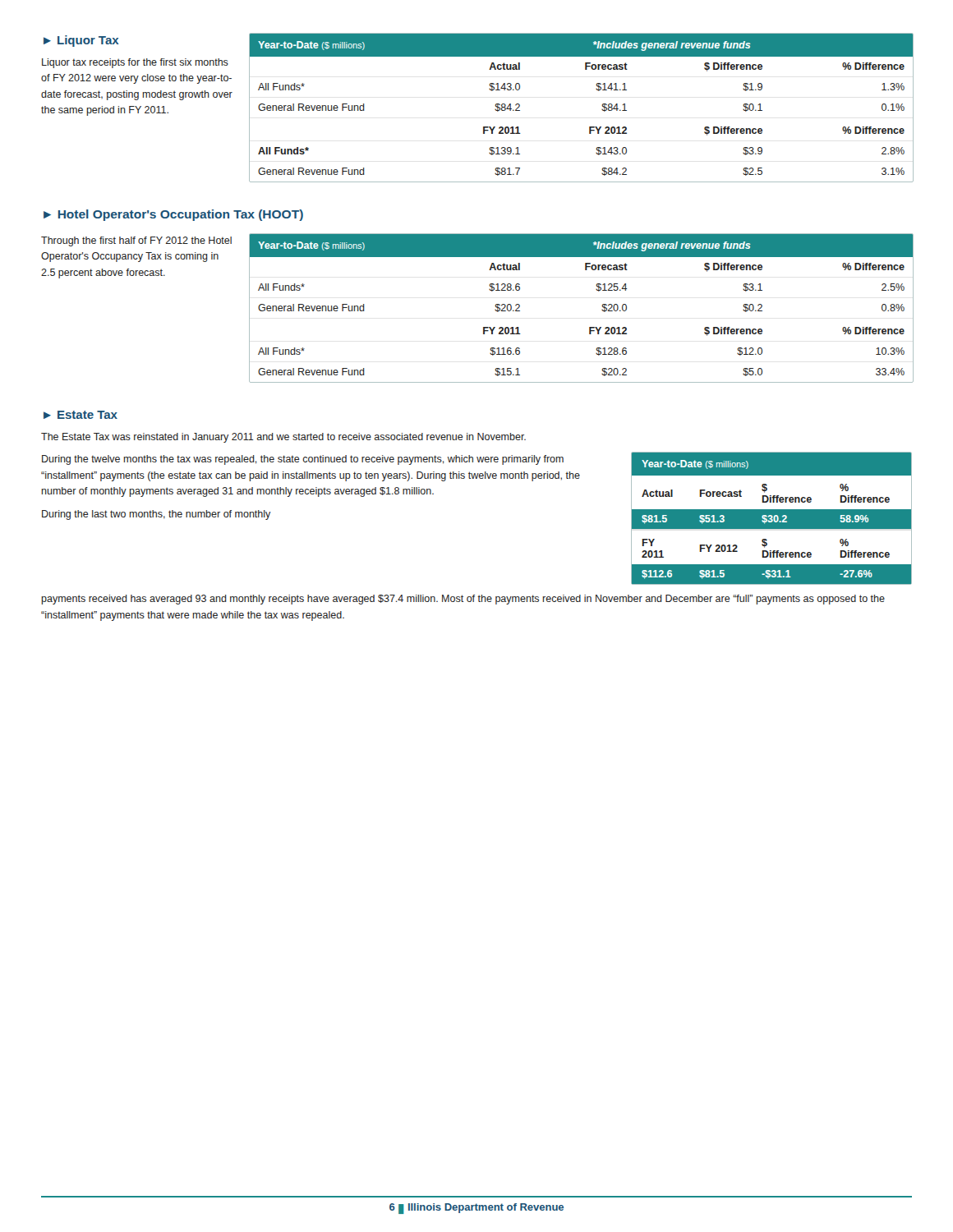Click the passage that begins "Liquor tax receipts for"
The width and height of the screenshot is (953, 1232).
[x=137, y=86]
